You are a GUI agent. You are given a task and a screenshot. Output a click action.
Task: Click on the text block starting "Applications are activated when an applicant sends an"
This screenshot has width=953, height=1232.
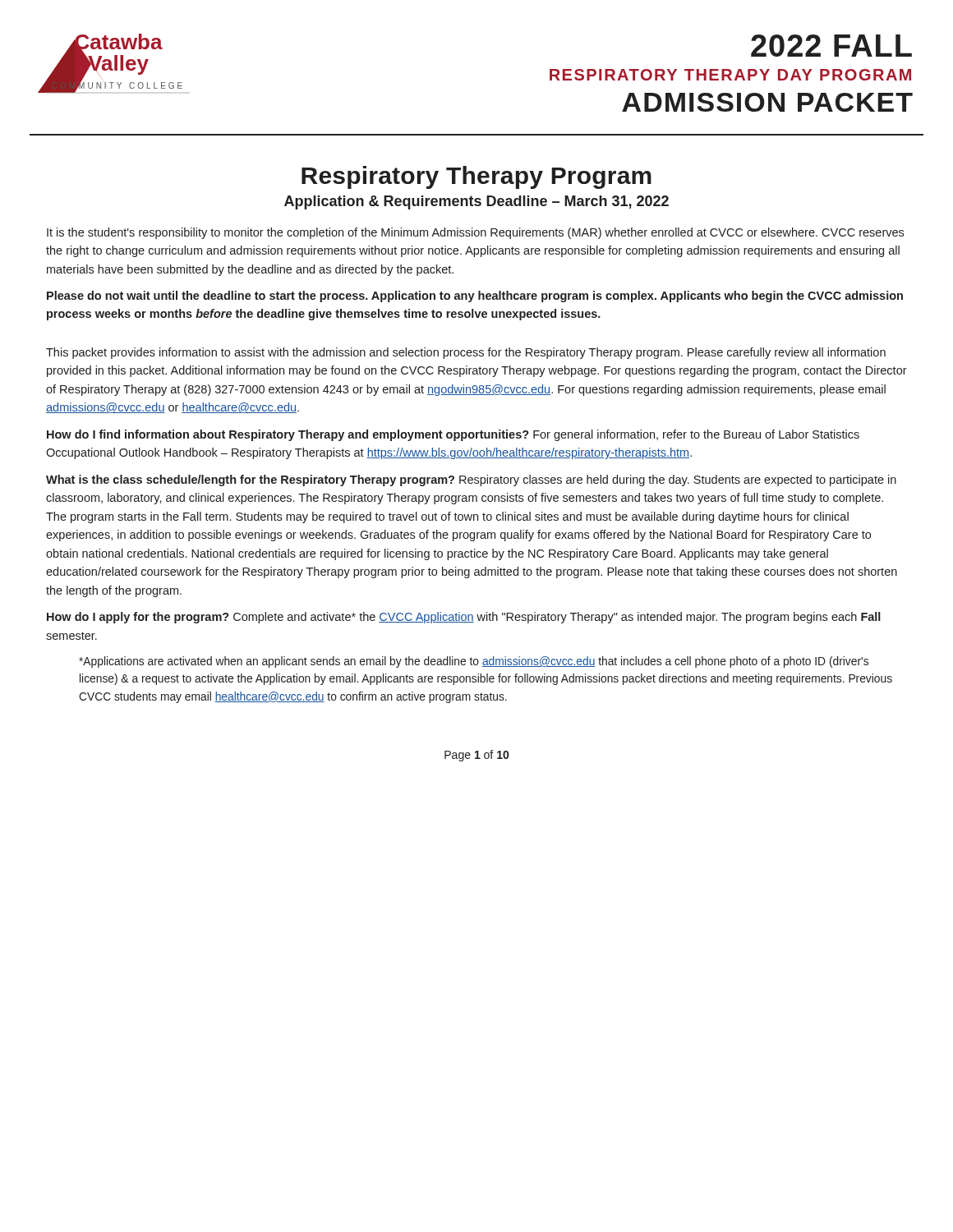(486, 679)
